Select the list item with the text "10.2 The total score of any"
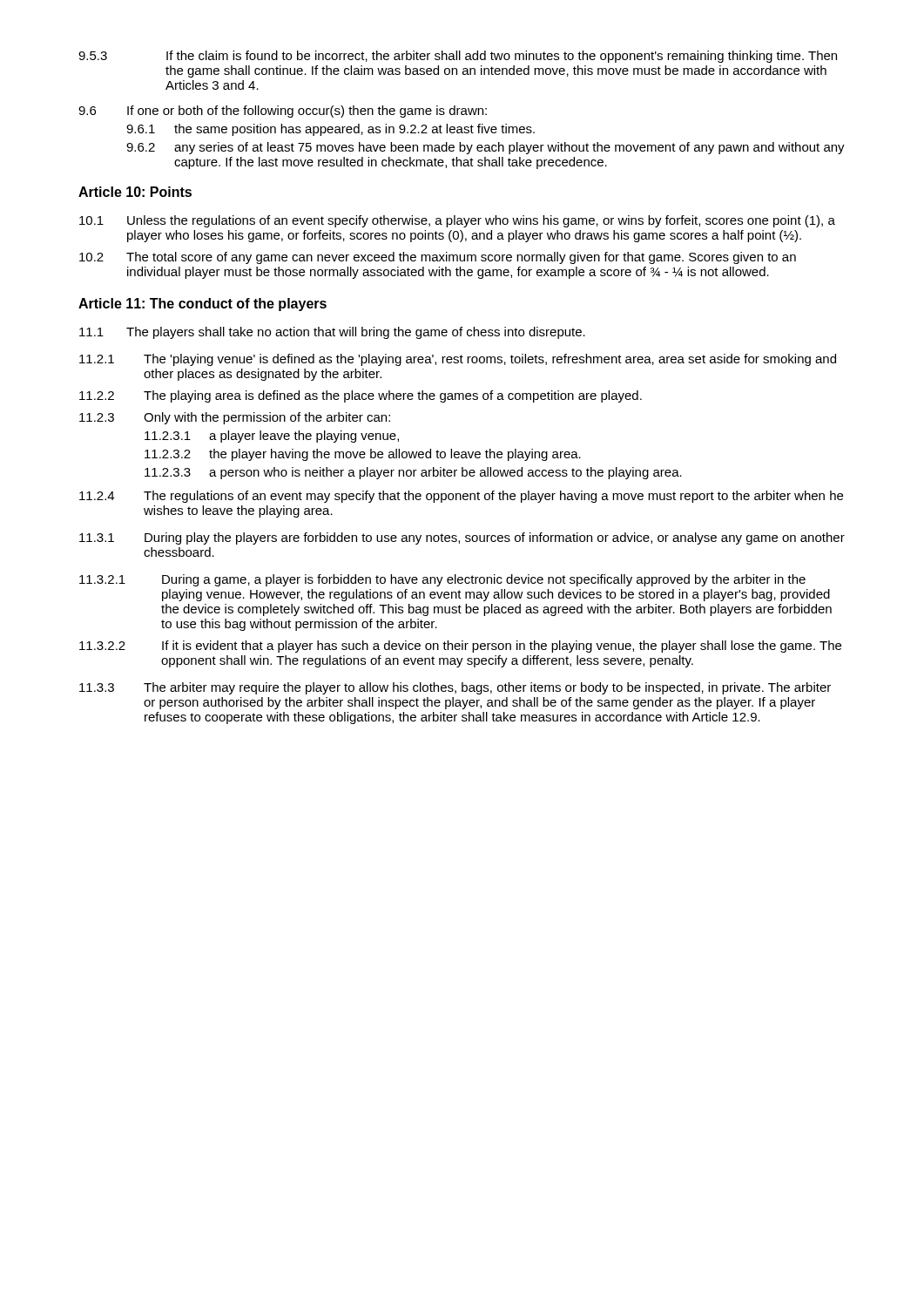Image resolution: width=924 pixels, height=1307 pixels. coord(462,264)
